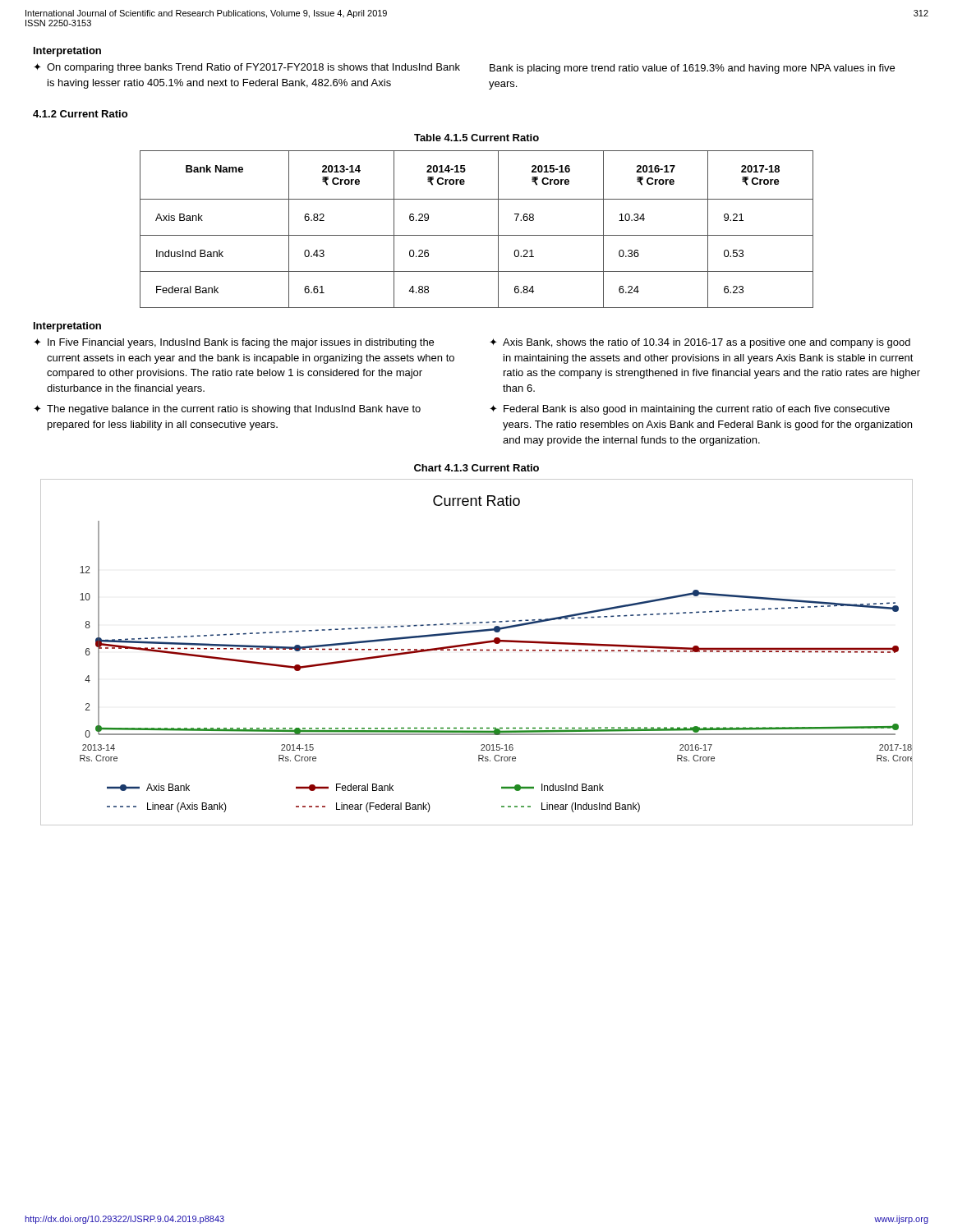Viewport: 953px width, 1232px height.
Task: Find the text block starting "✦ Axis Bank, shows"
Action: point(704,366)
